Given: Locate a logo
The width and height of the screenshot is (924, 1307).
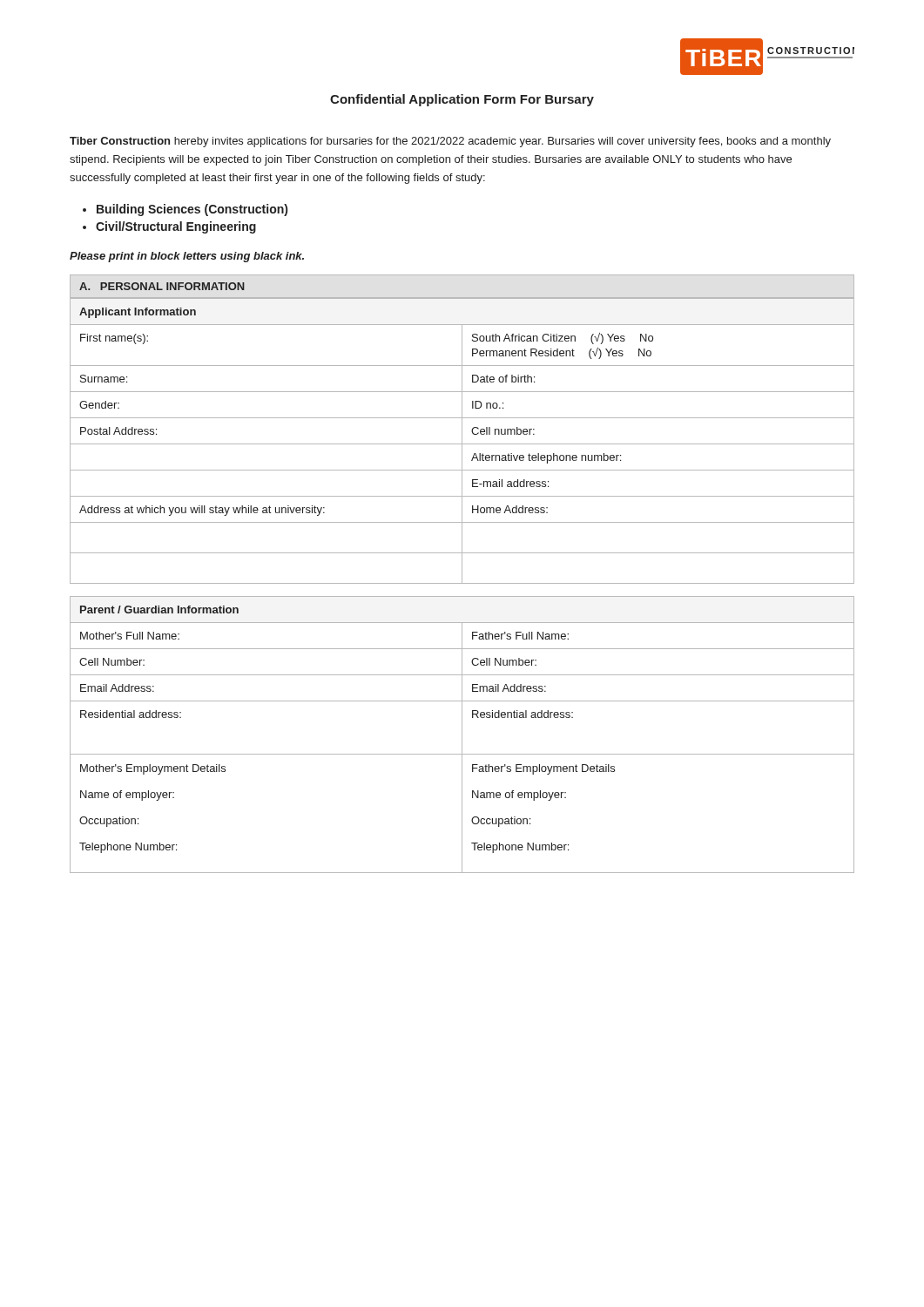Looking at the screenshot, I should tap(462, 59).
